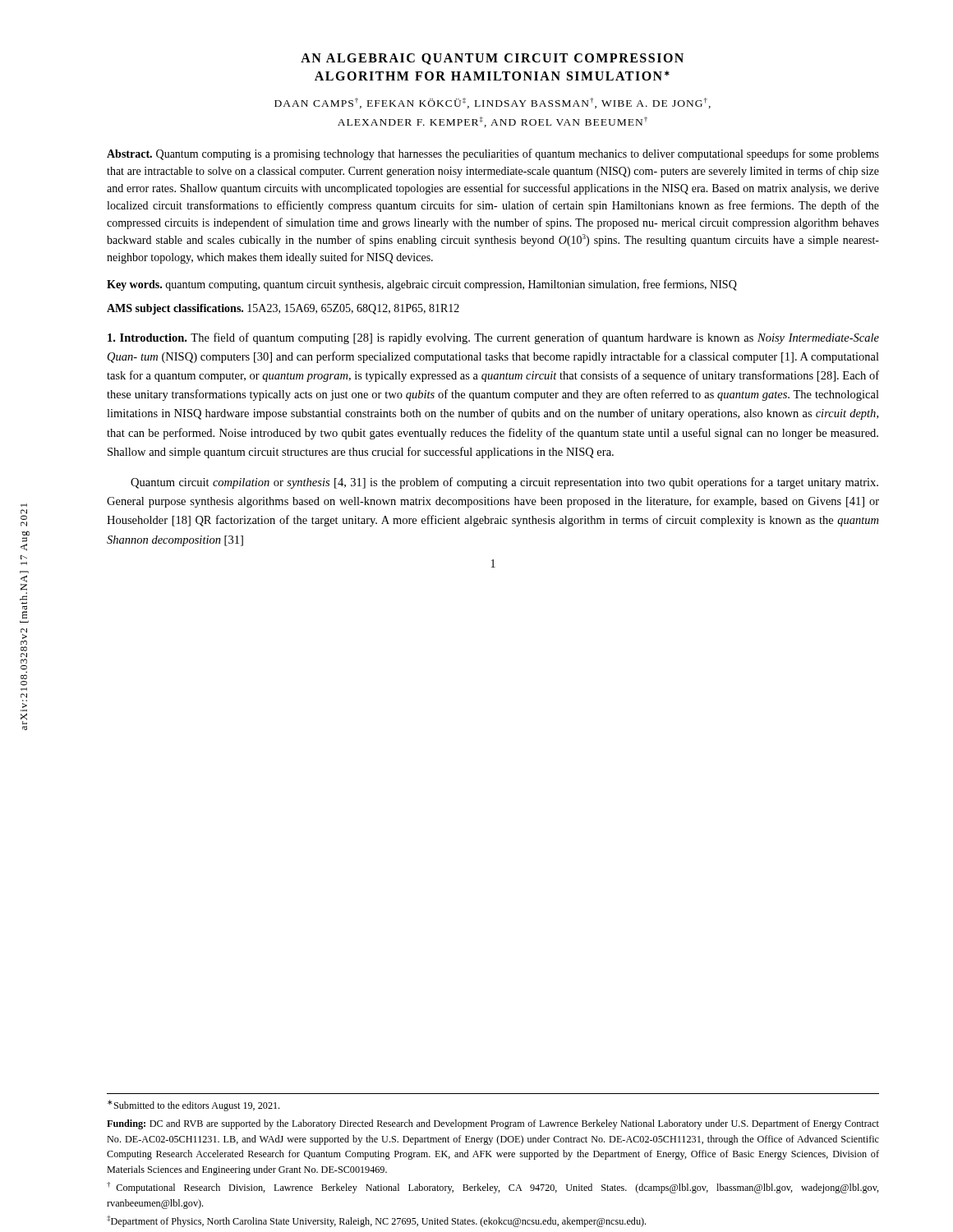Select the element starting "Introduction. The field of quantum computing [28]"

click(493, 394)
